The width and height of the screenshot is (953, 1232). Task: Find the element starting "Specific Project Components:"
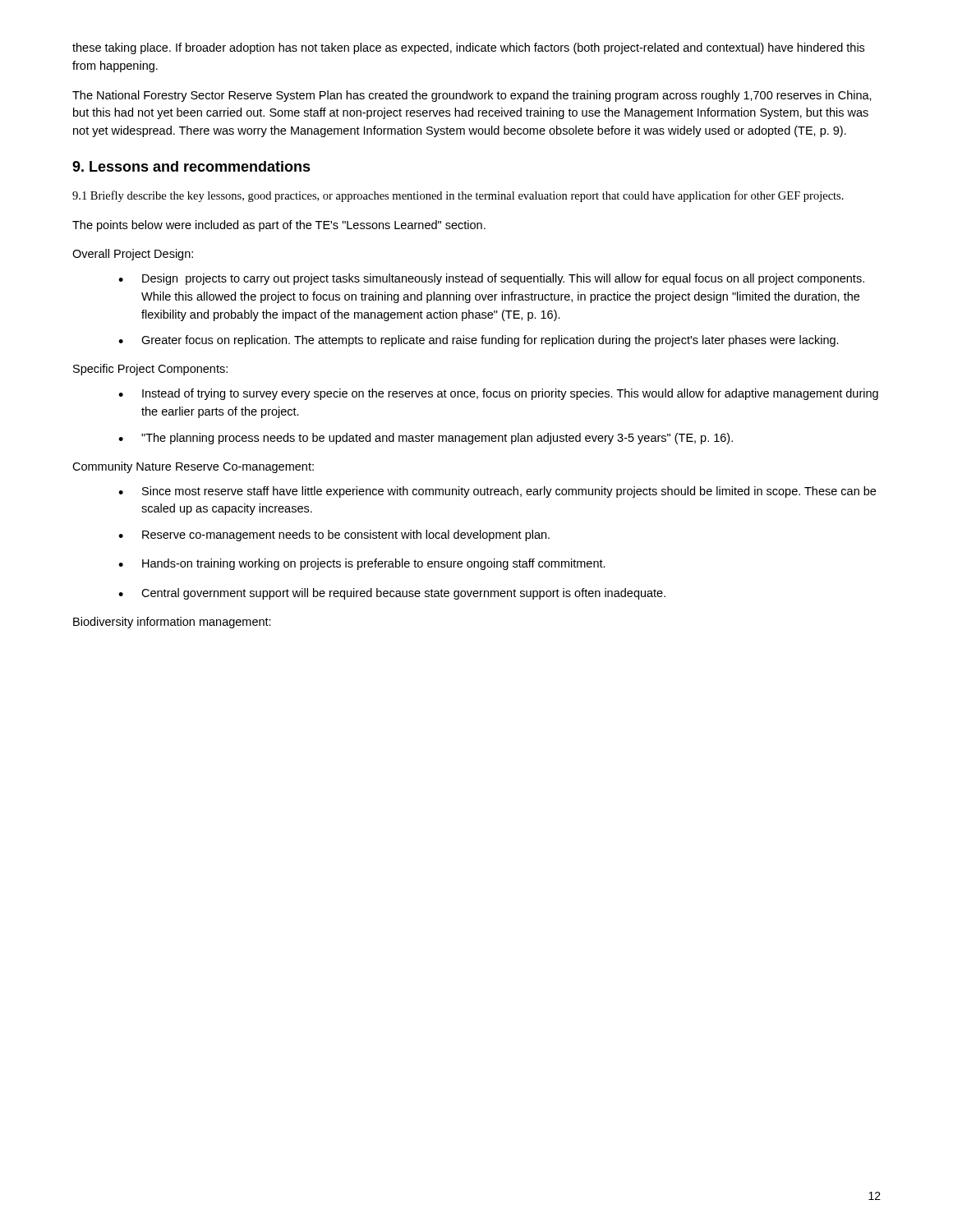click(150, 369)
